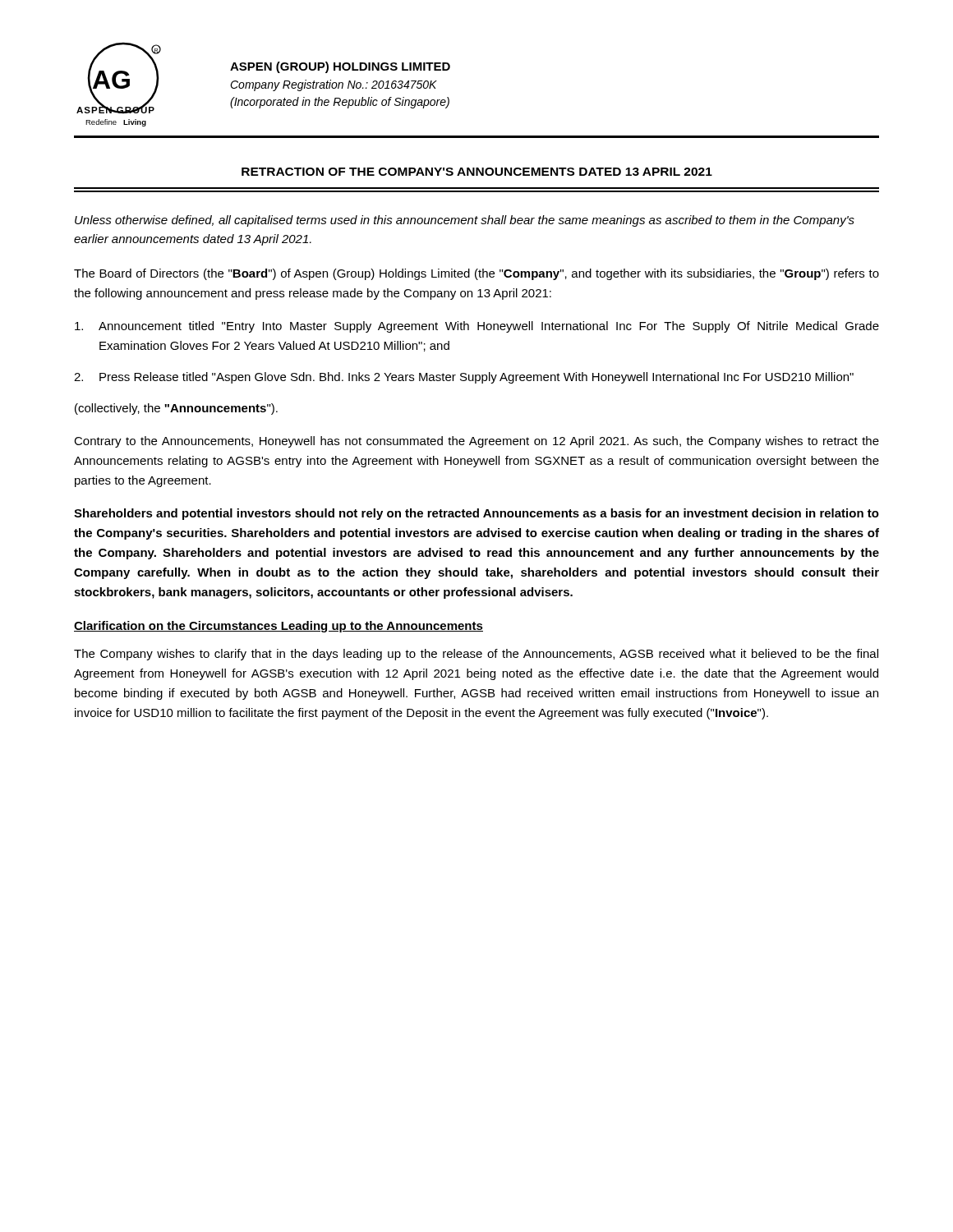Click on the element starting "2. Press Release titled "Aspen Glove"
Image resolution: width=953 pixels, height=1232 pixels.
[476, 377]
